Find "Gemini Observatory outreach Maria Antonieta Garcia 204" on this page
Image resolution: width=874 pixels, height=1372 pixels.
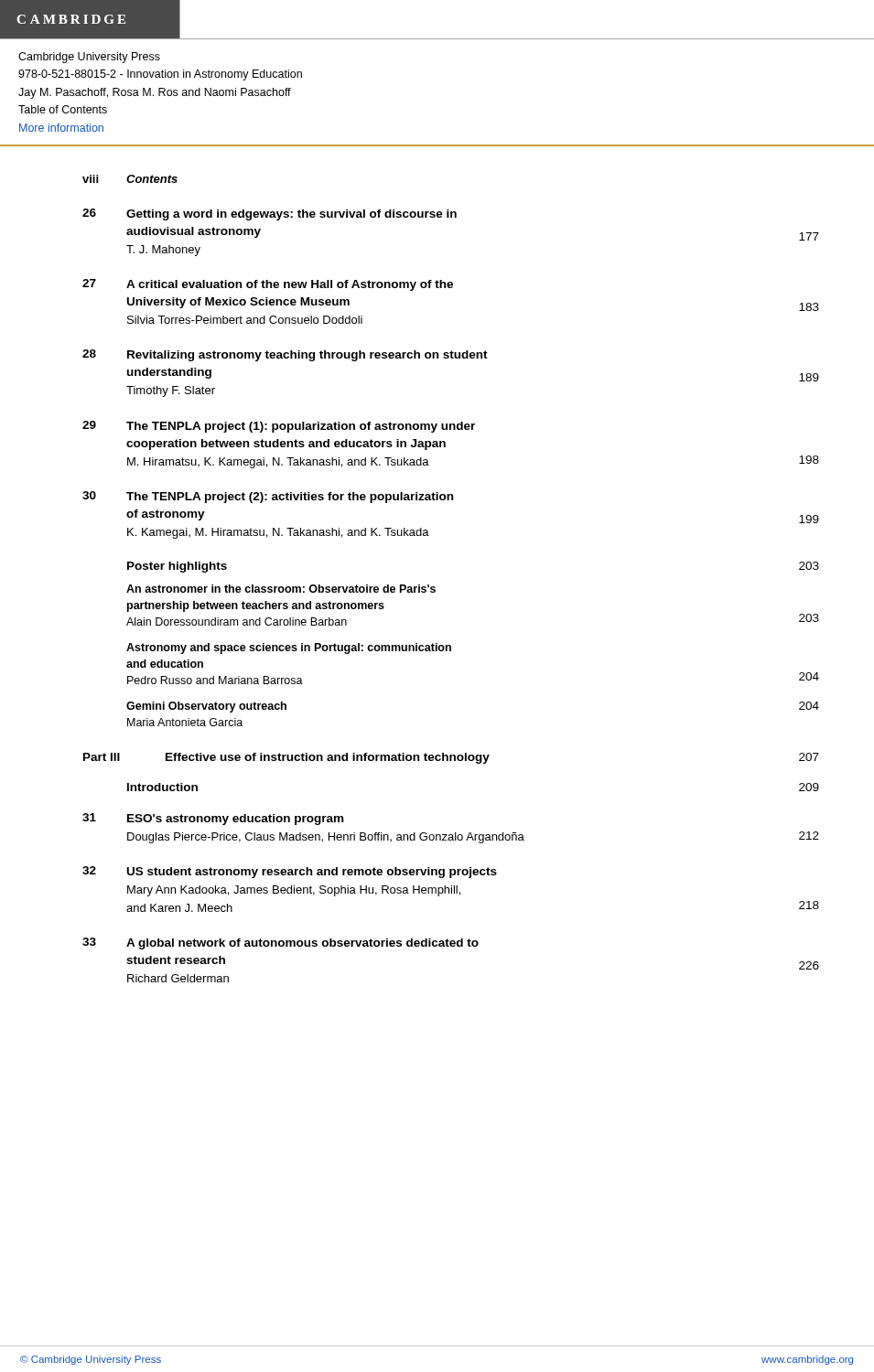pyautogui.click(x=211, y=707)
